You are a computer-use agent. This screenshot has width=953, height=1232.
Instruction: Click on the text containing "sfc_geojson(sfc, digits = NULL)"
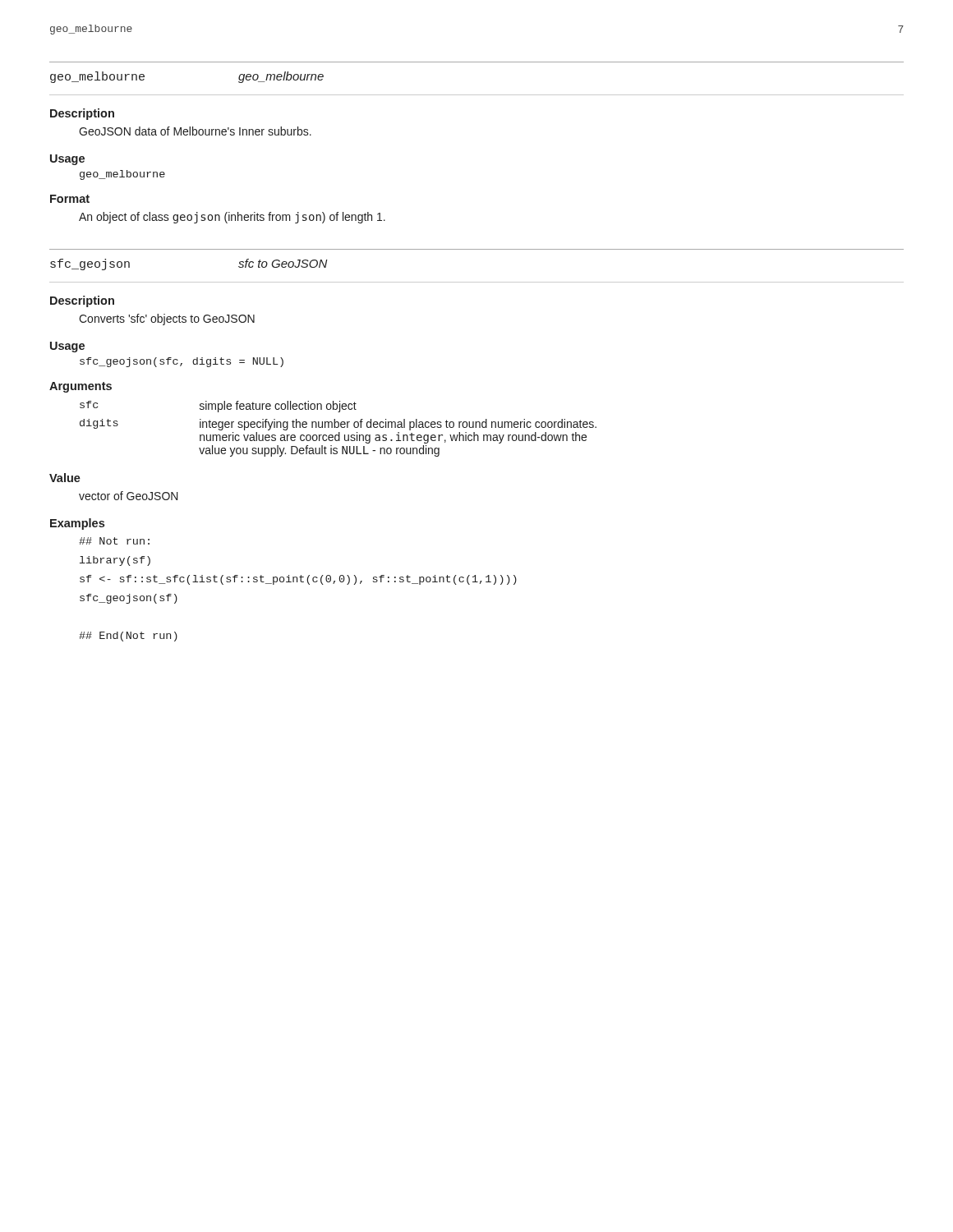[182, 362]
